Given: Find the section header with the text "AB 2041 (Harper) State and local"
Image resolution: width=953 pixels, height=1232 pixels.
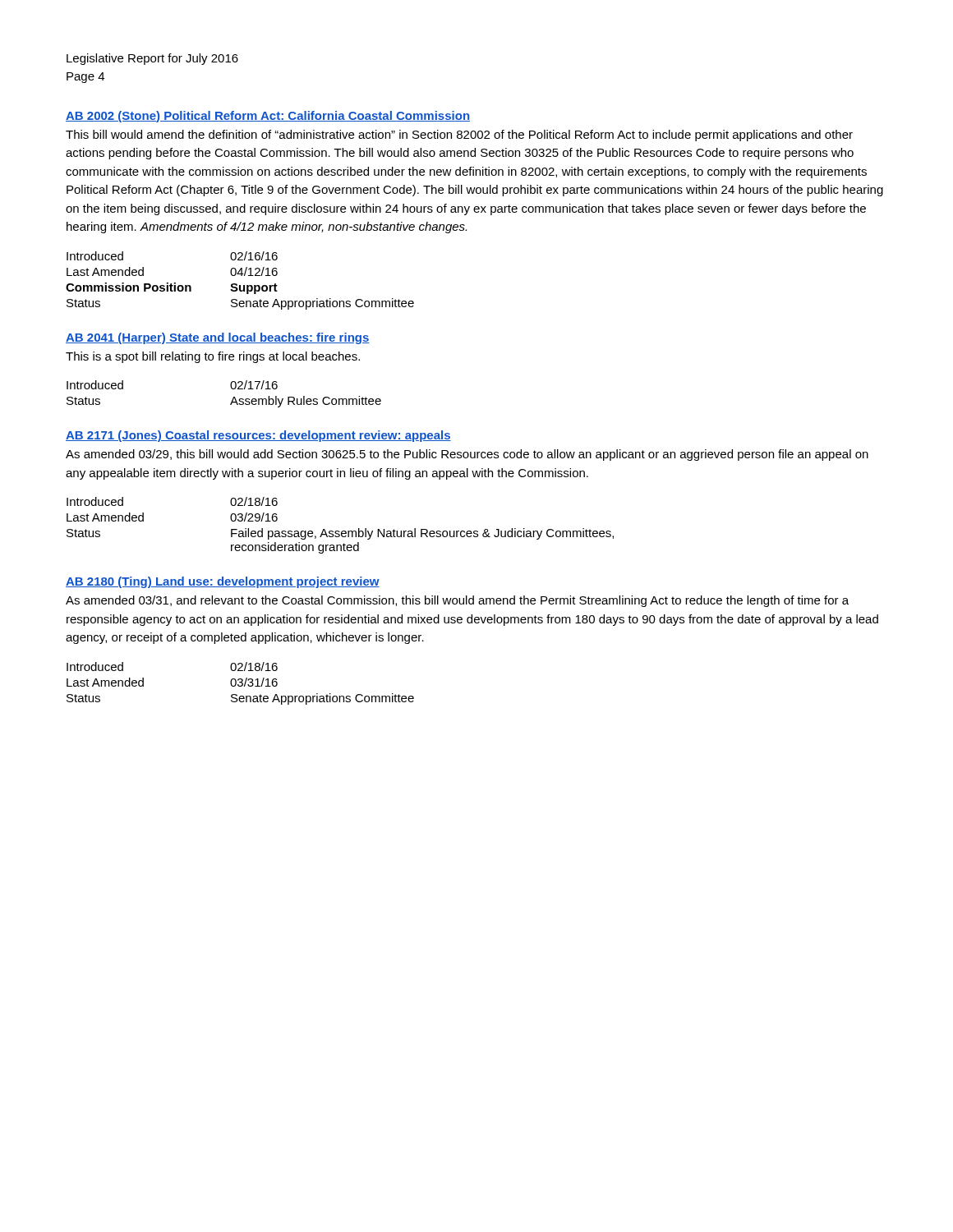Looking at the screenshot, I should (x=217, y=337).
